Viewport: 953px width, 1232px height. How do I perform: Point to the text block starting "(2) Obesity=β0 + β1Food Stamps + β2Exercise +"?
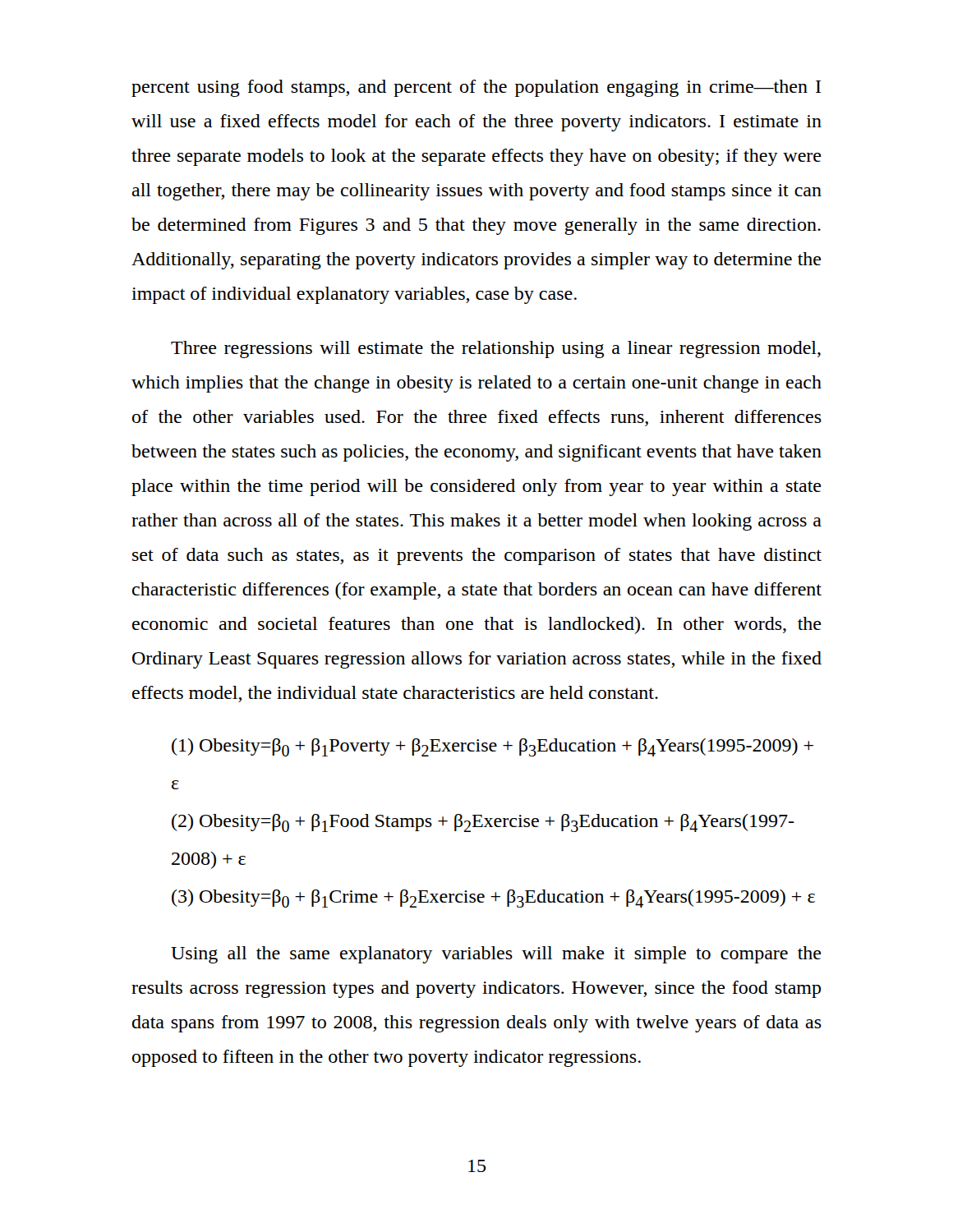click(483, 823)
